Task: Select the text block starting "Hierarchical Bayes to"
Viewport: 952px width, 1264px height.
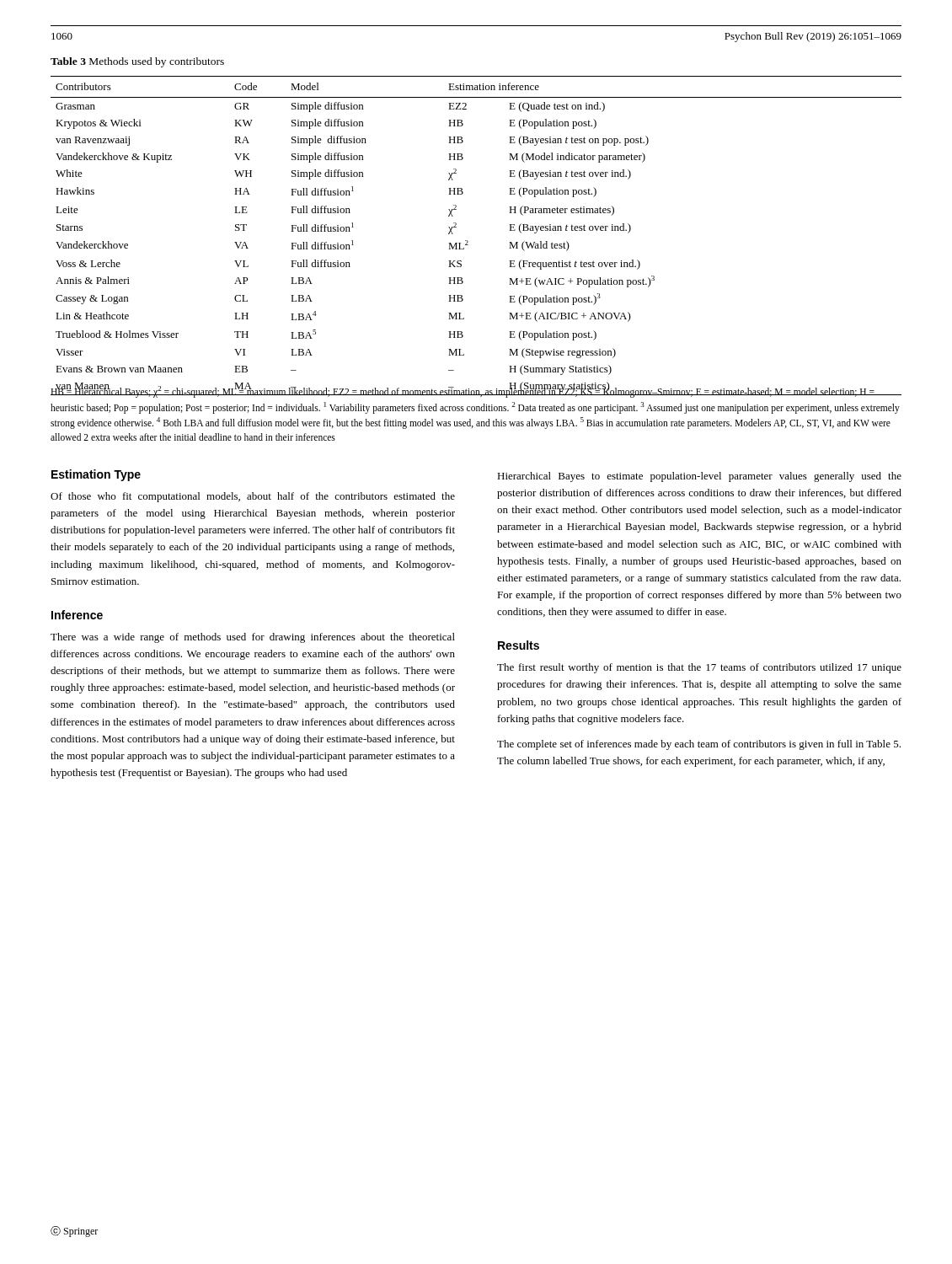Action: coord(699,544)
